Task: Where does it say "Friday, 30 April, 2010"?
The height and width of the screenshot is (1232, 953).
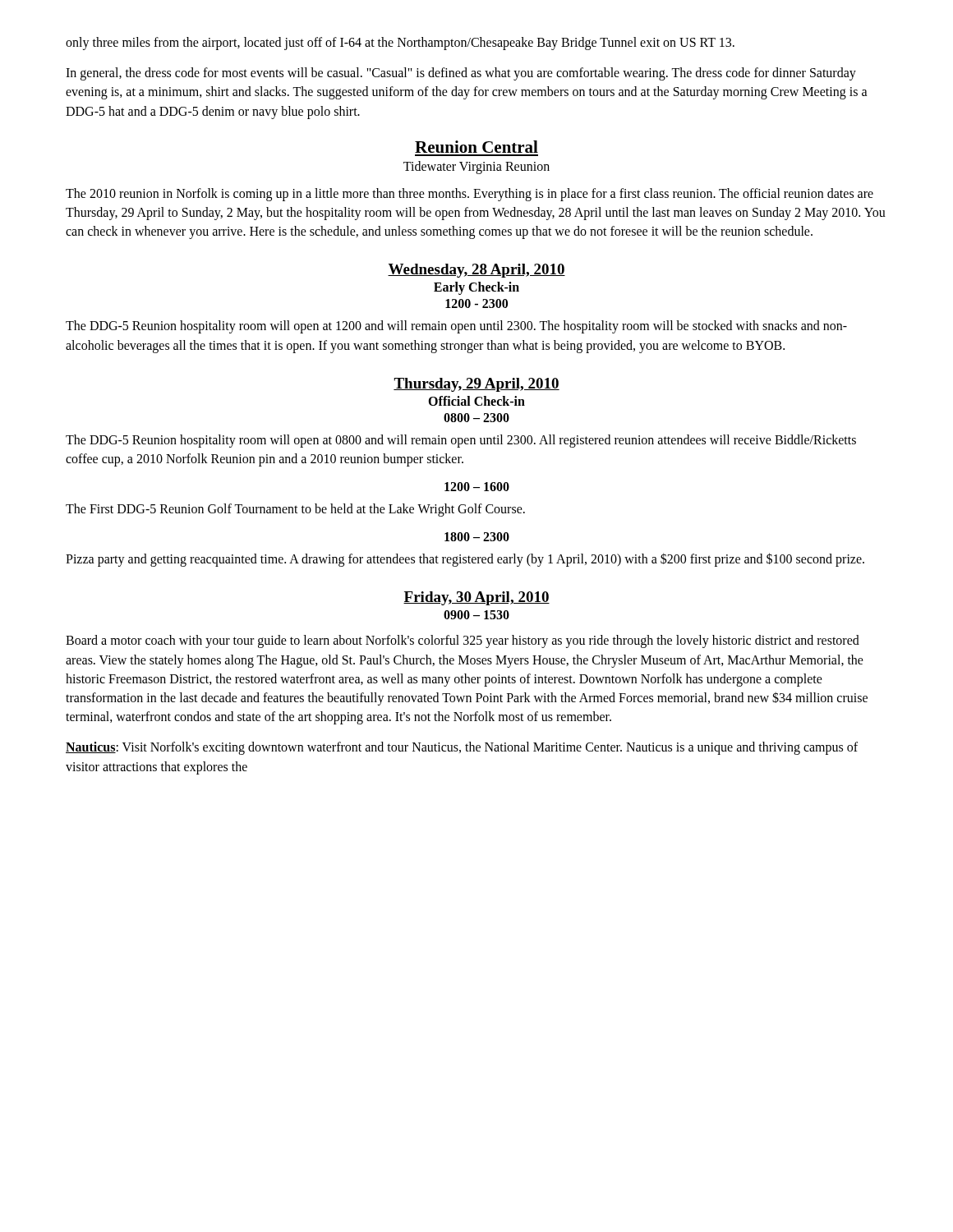Action: point(476,597)
